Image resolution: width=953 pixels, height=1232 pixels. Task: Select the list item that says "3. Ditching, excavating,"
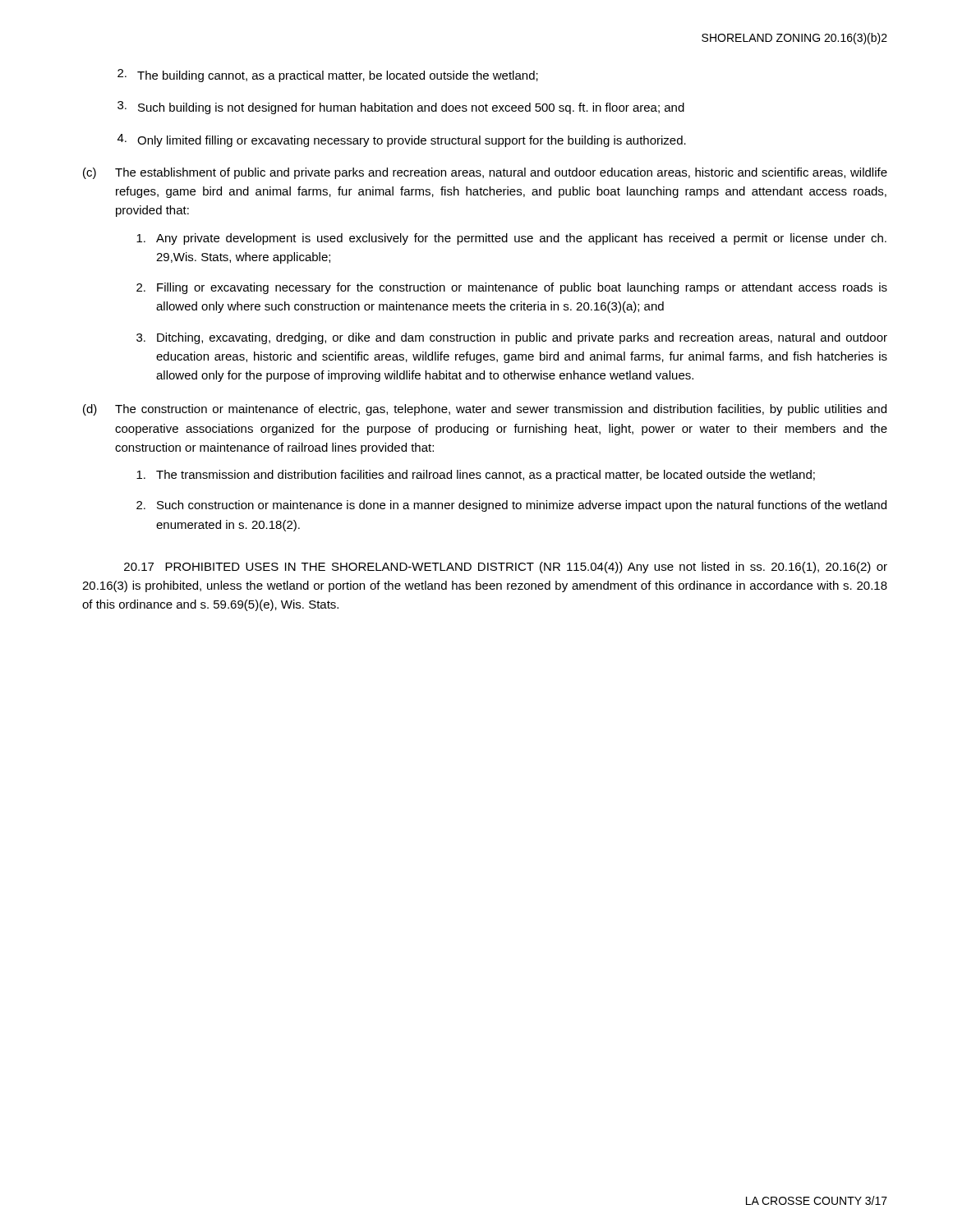click(x=501, y=356)
